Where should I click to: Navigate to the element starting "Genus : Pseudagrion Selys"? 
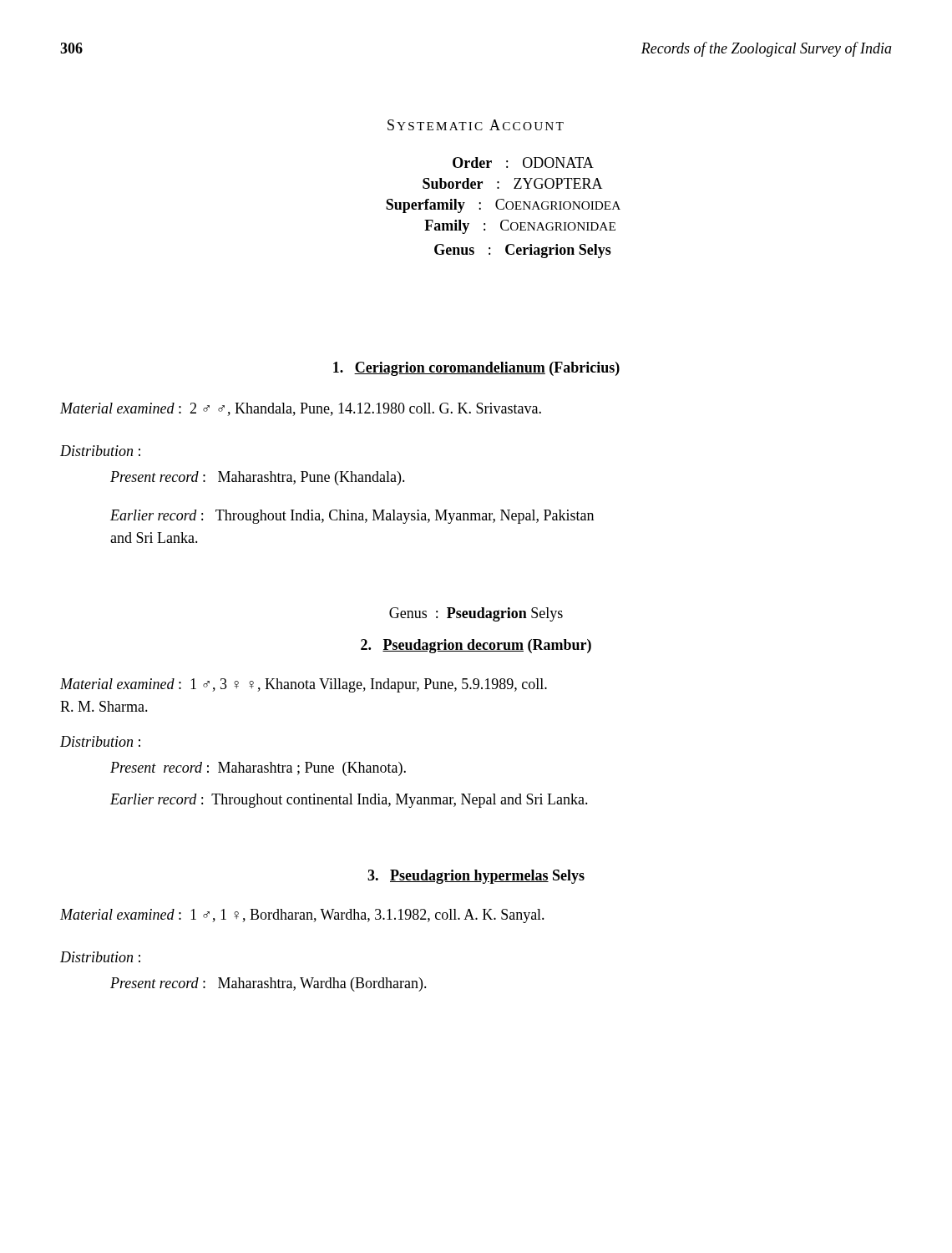pyautogui.click(x=476, y=613)
